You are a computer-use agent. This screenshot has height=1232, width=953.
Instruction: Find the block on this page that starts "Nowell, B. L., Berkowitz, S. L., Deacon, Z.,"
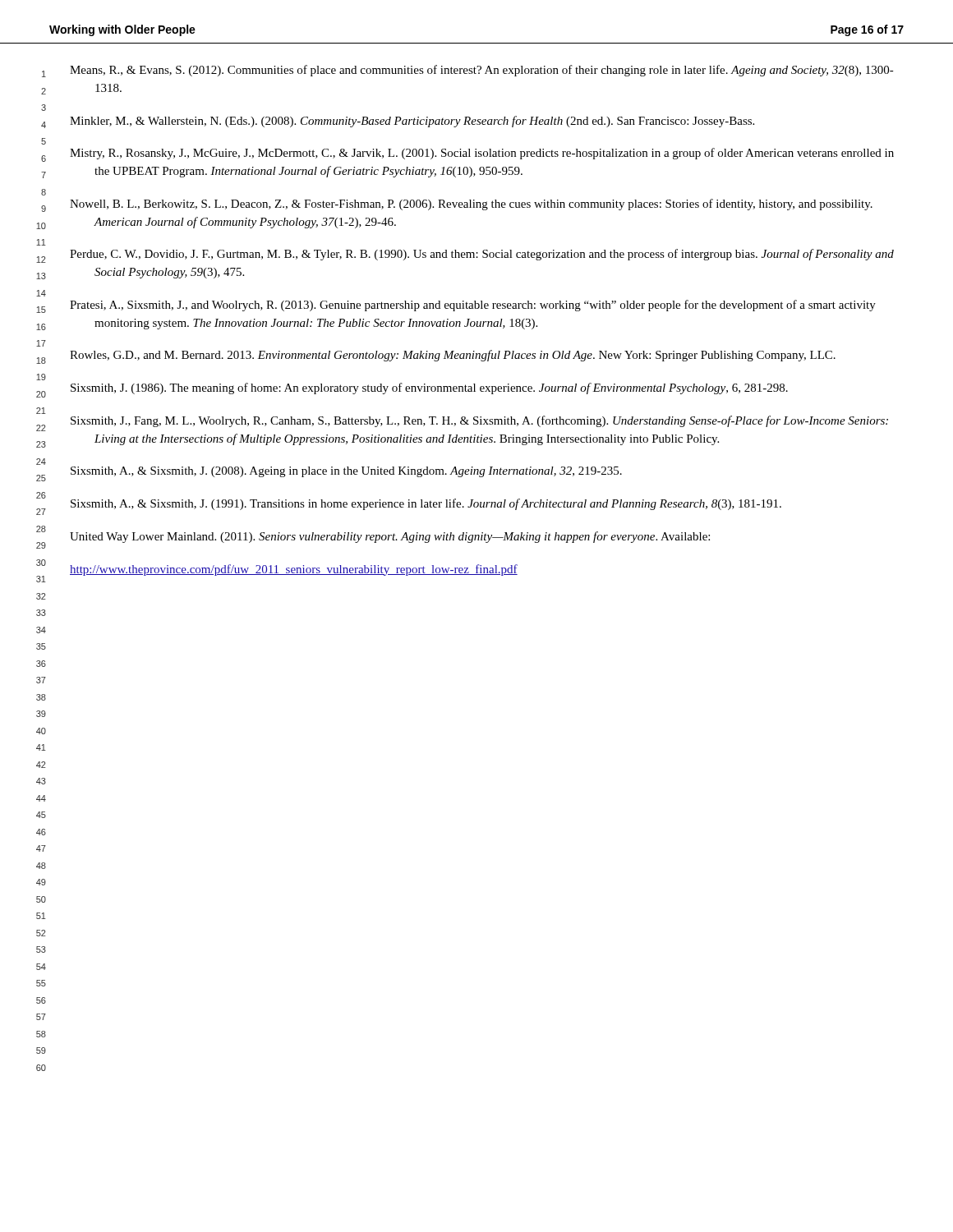(x=487, y=213)
